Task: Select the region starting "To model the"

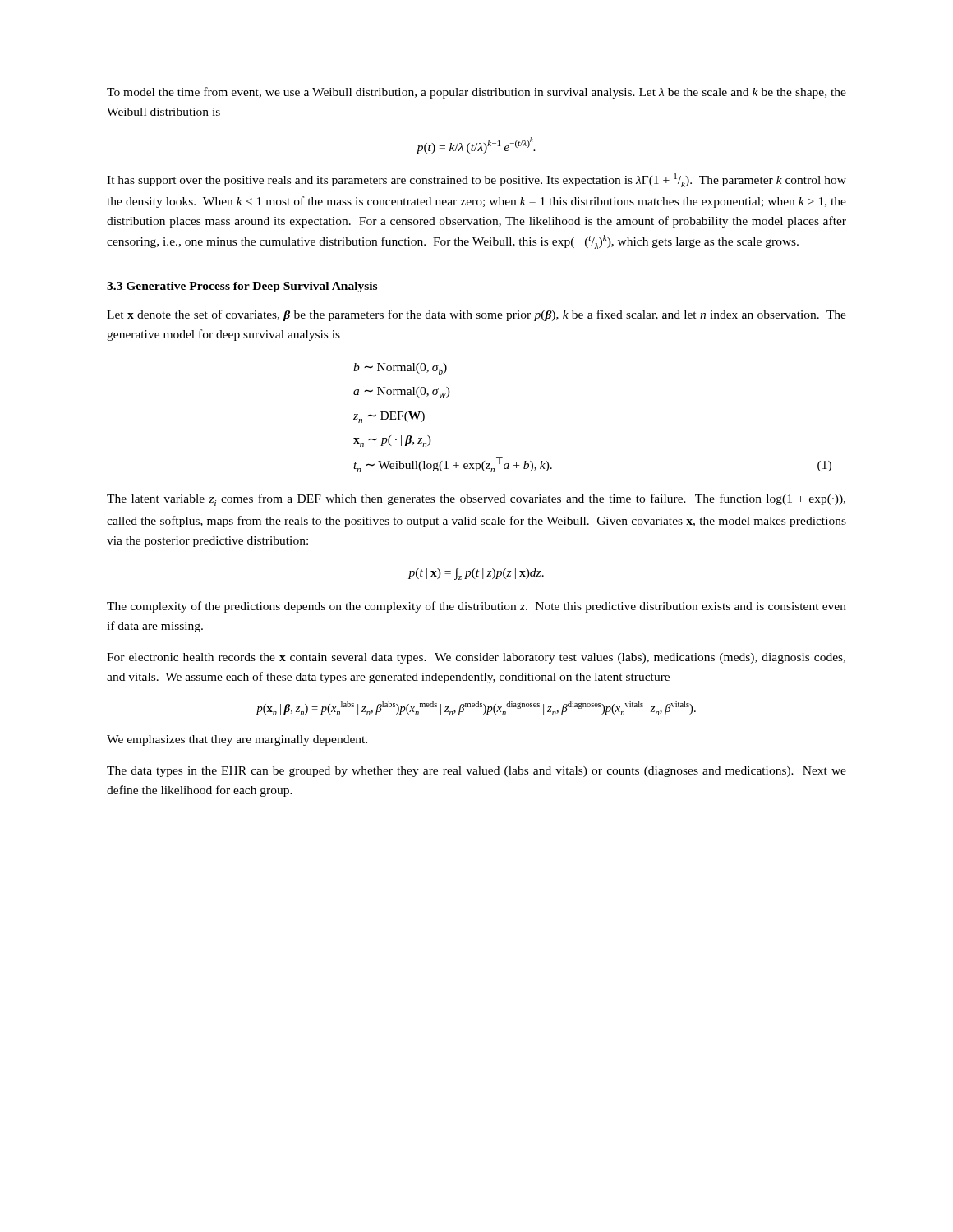Action: coord(476,101)
